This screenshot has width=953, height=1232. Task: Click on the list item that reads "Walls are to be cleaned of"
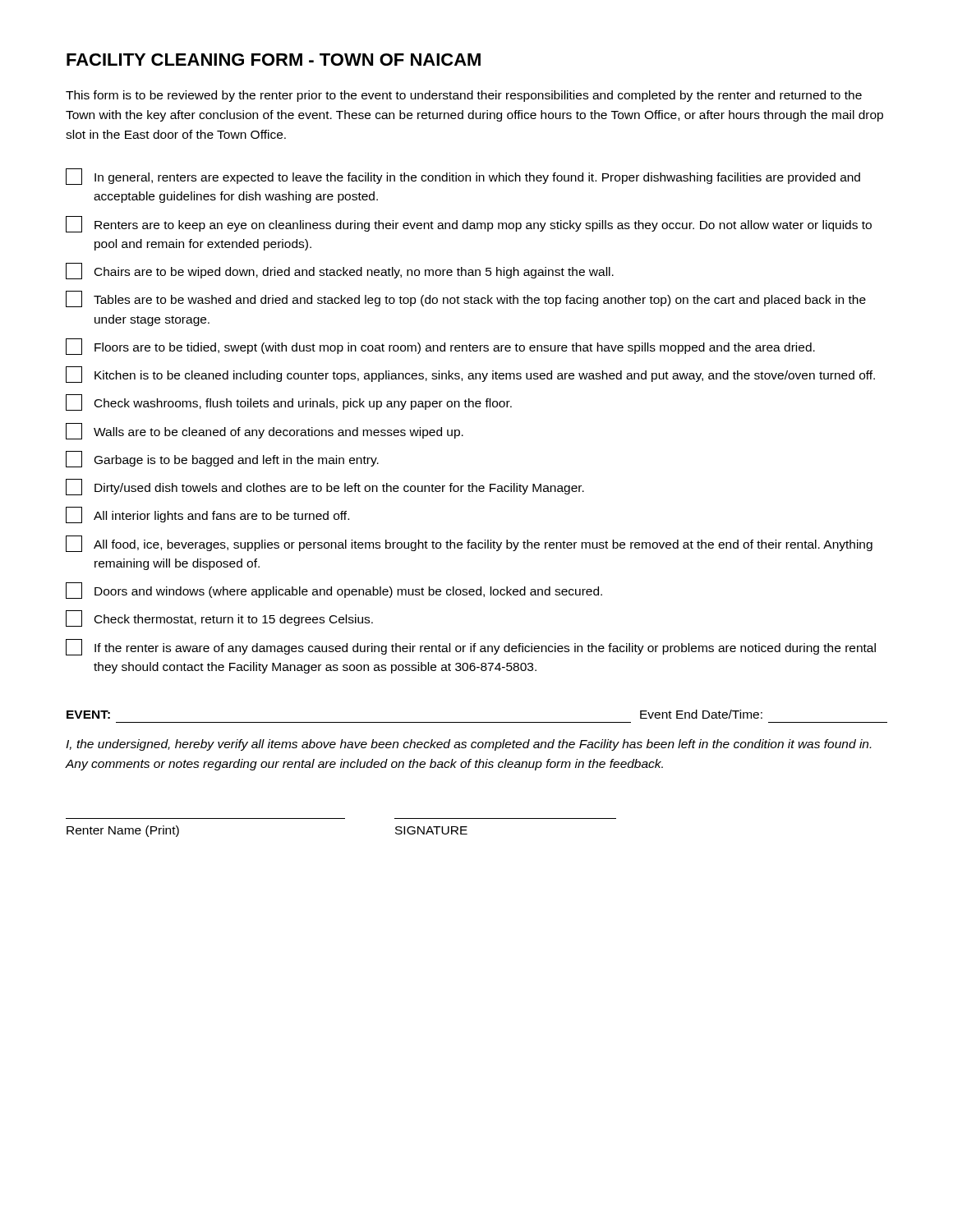tap(265, 431)
